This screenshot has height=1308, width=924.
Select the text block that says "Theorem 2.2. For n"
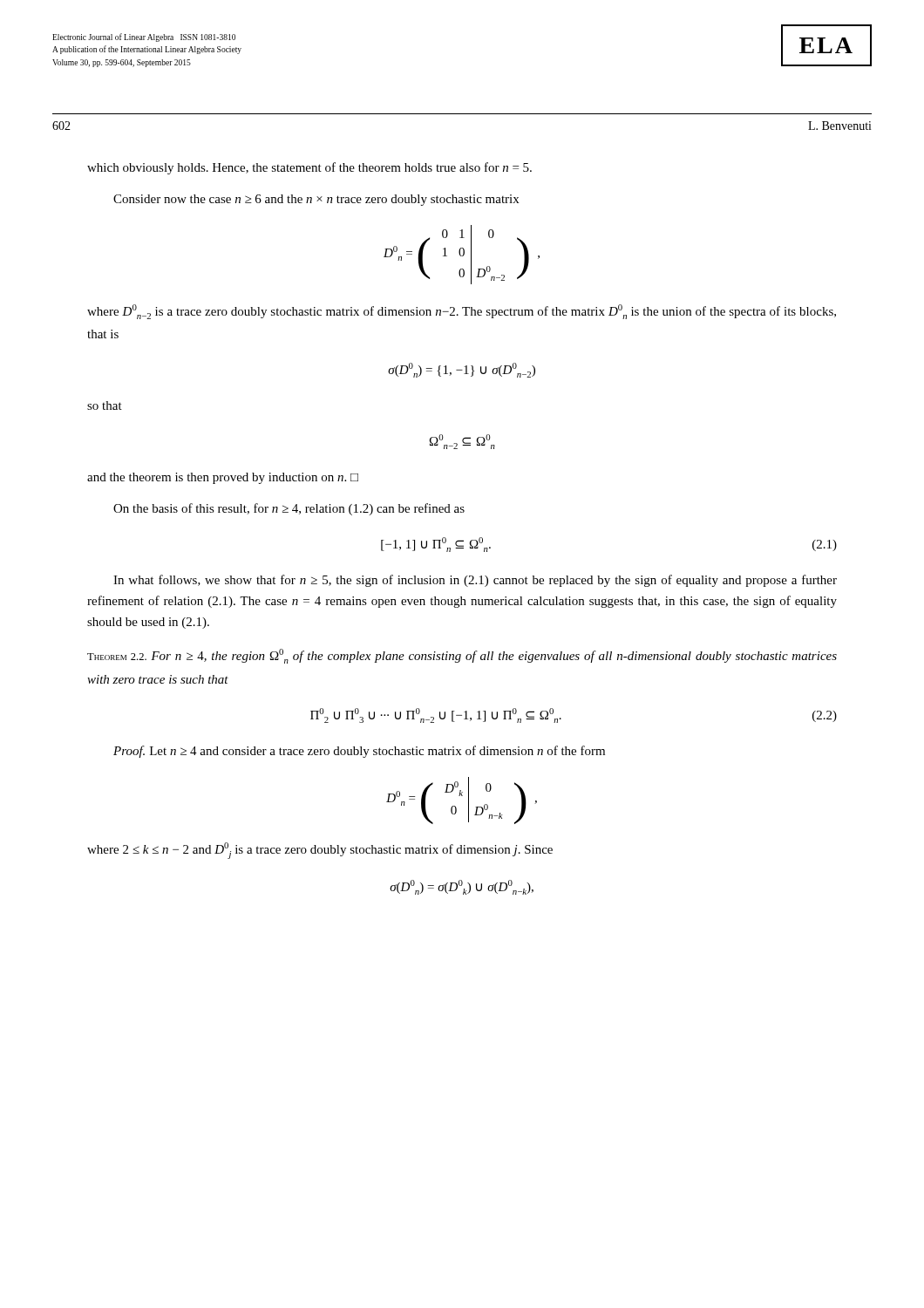click(462, 667)
